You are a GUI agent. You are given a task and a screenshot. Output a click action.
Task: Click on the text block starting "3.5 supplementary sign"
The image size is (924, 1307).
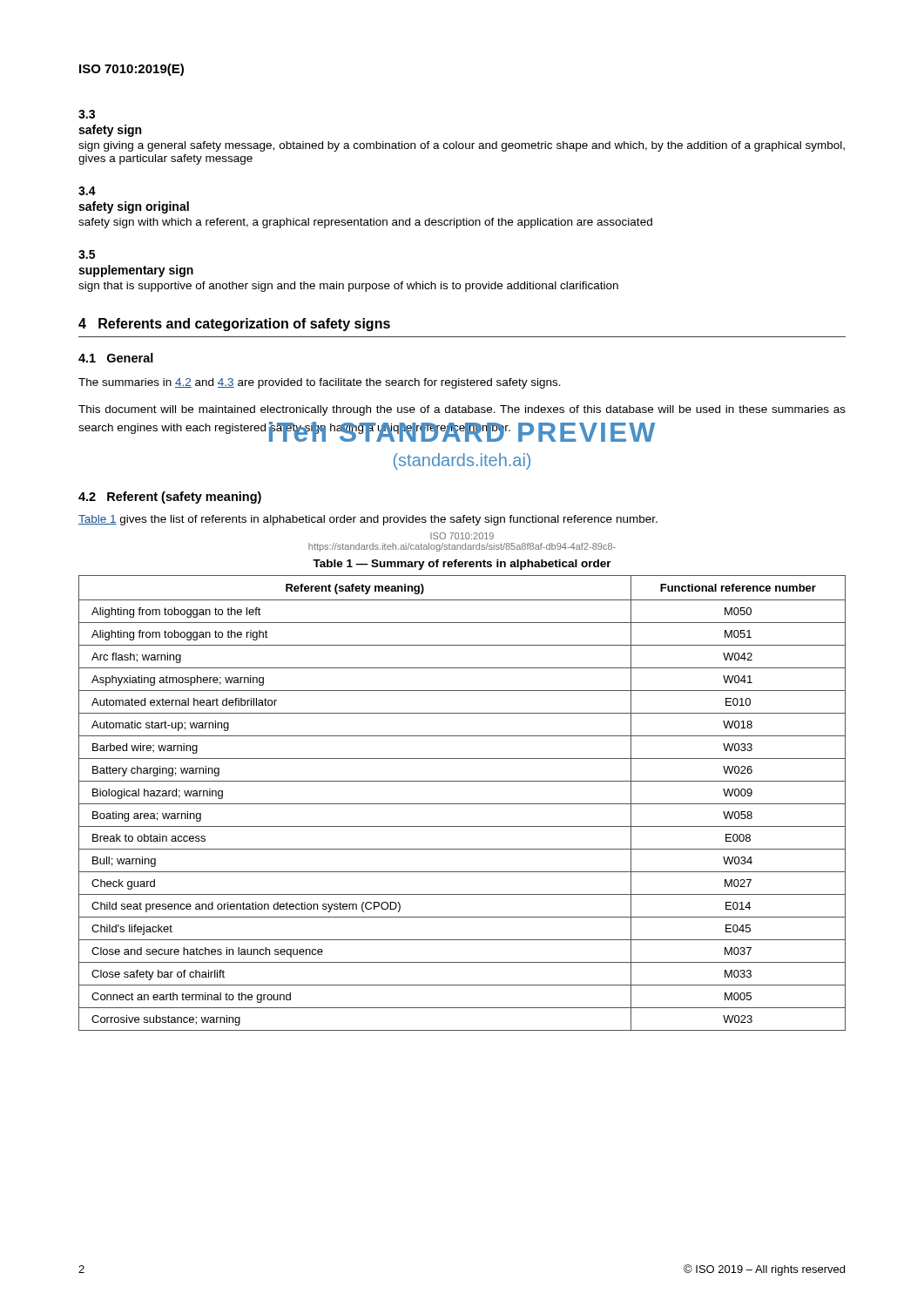[87, 254]
